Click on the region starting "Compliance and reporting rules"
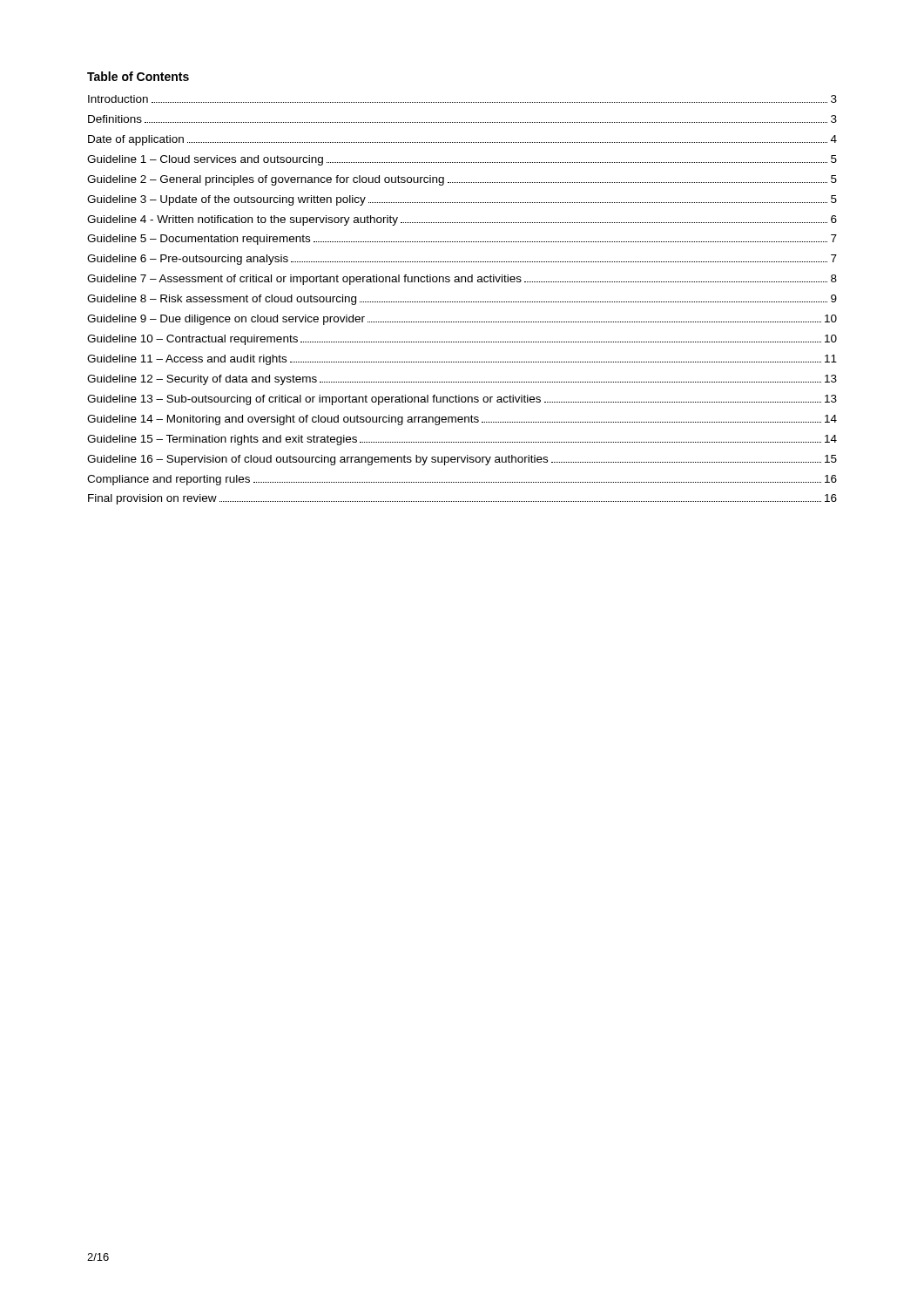Image resolution: width=924 pixels, height=1307 pixels. point(462,479)
